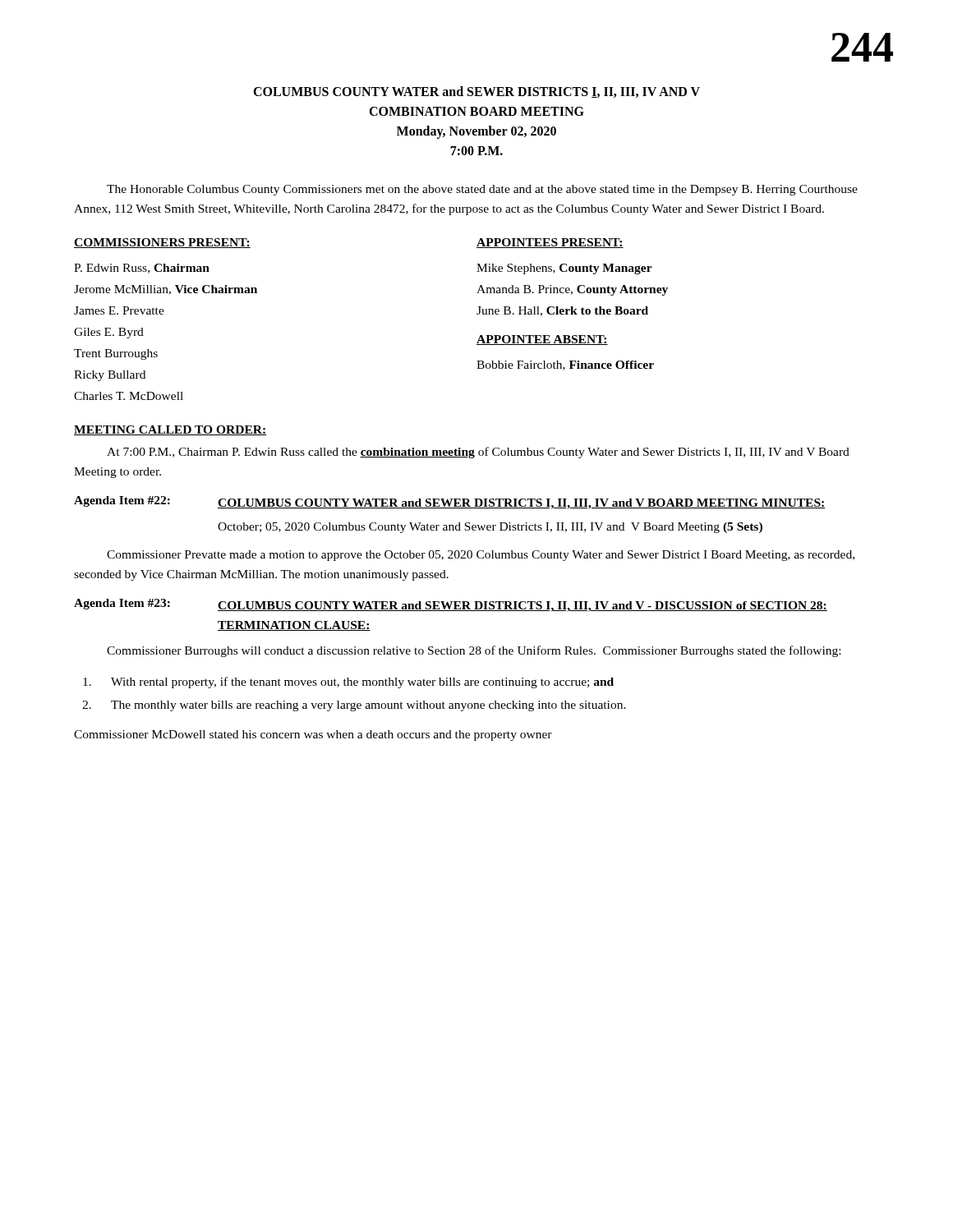The height and width of the screenshot is (1232, 953).
Task: Select the section header with the text "Agenda Item #23:"
Action: pyautogui.click(x=476, y=615)
